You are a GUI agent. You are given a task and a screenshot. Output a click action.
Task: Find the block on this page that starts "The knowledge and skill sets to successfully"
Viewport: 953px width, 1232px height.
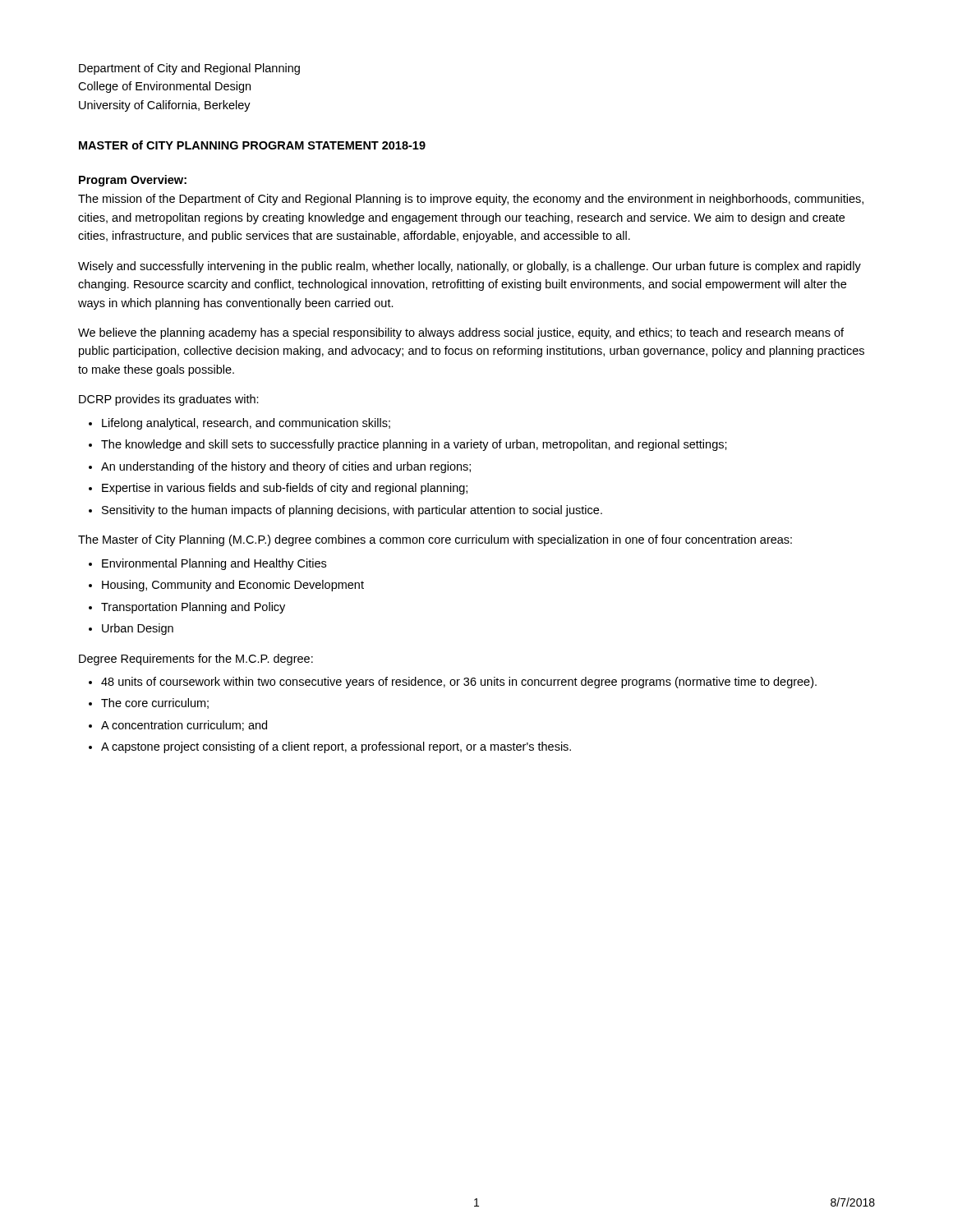[x=414, y=445]
